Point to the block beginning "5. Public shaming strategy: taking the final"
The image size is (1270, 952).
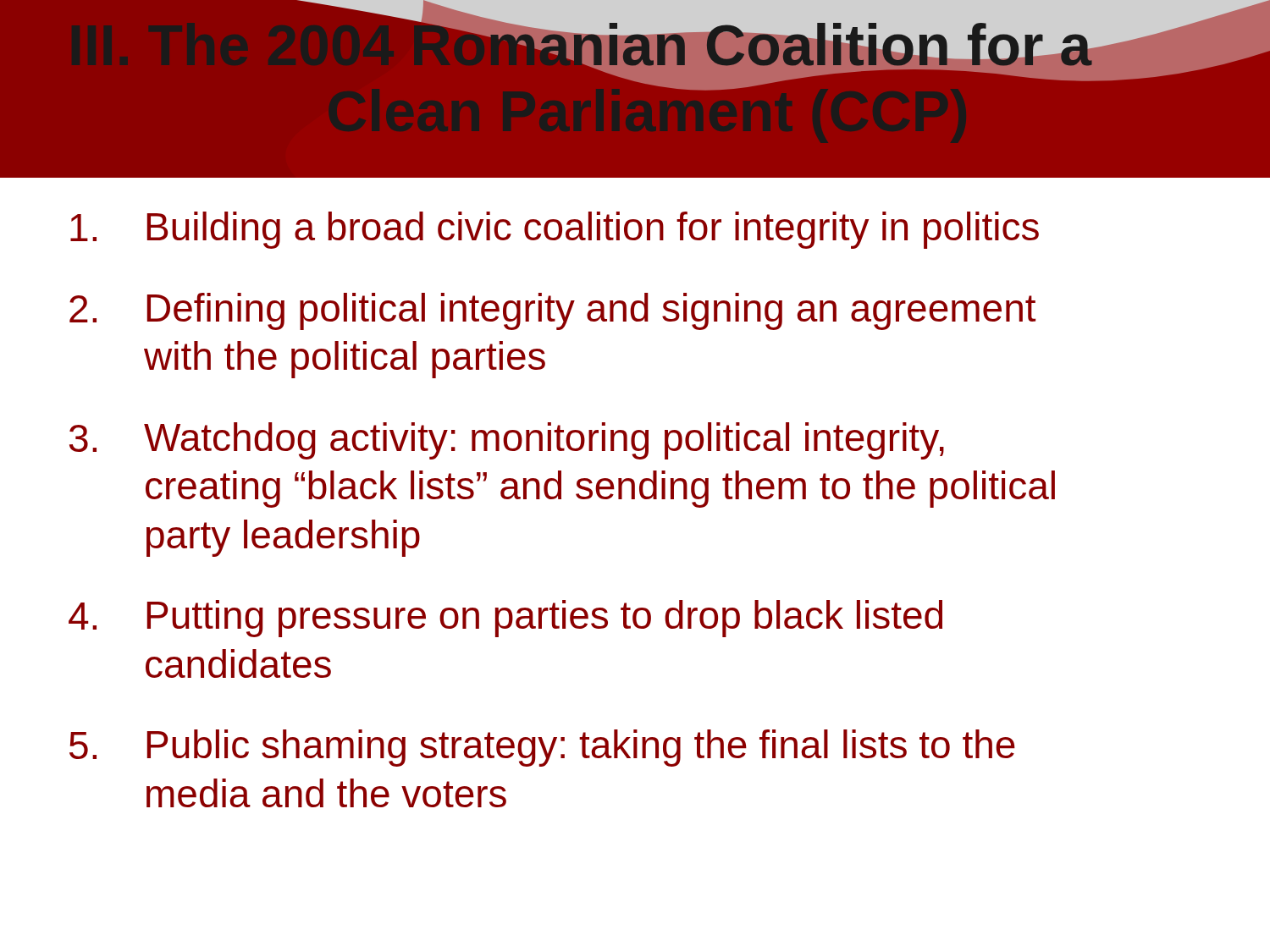tap(542, 770)
